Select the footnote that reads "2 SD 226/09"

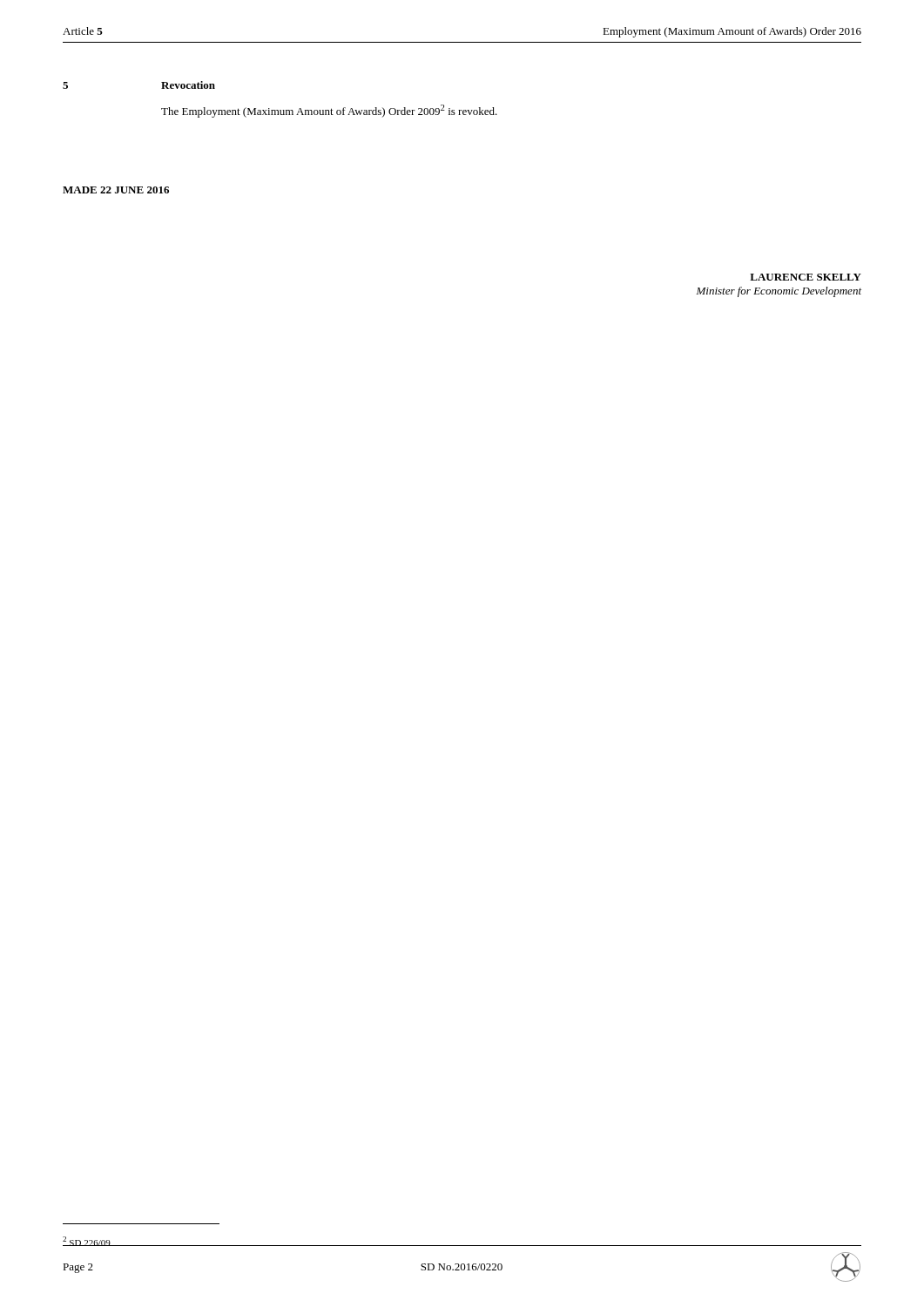coord(87,1241)
